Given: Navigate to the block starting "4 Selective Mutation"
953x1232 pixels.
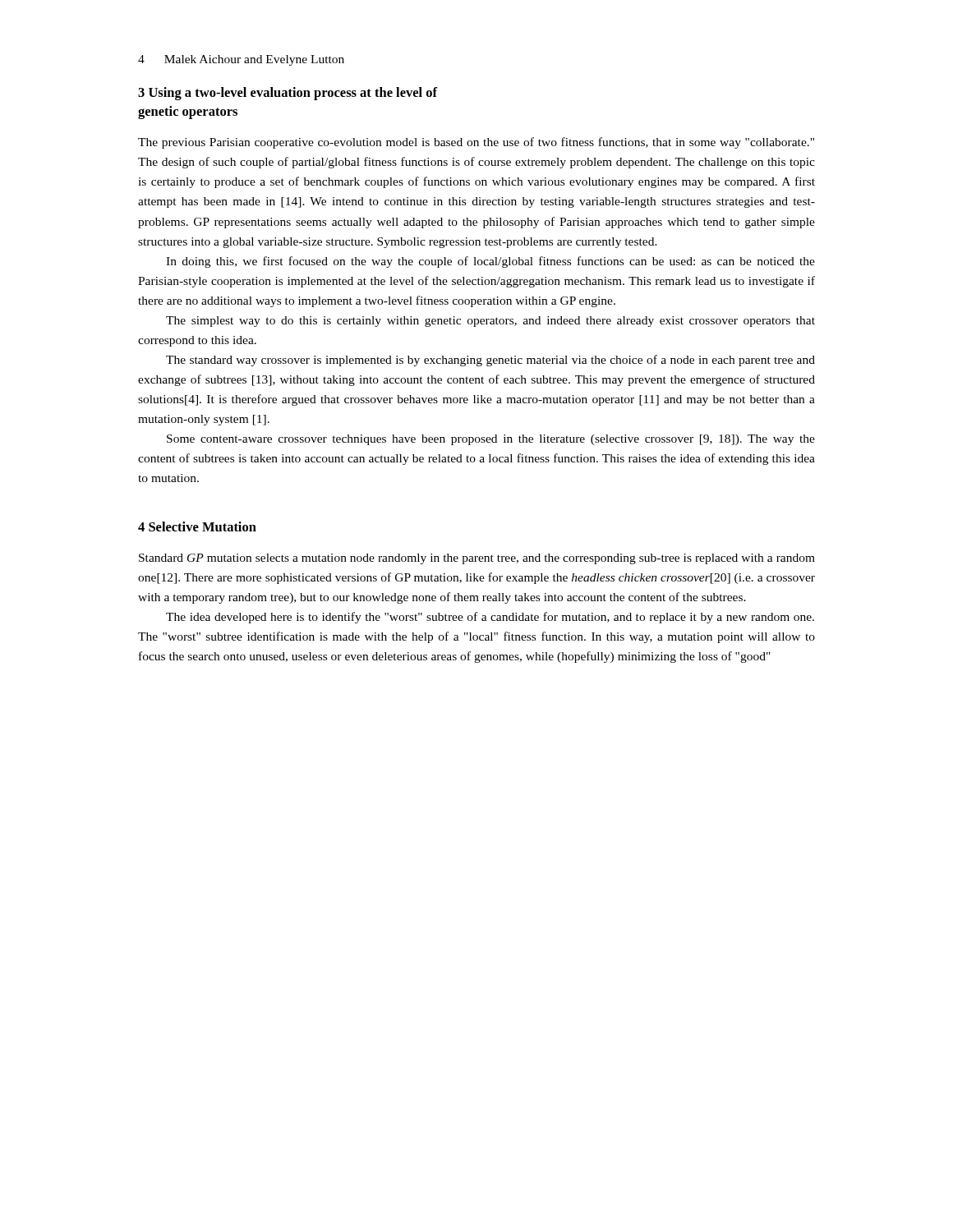Looking at the screenshot, I should [197, 527].
